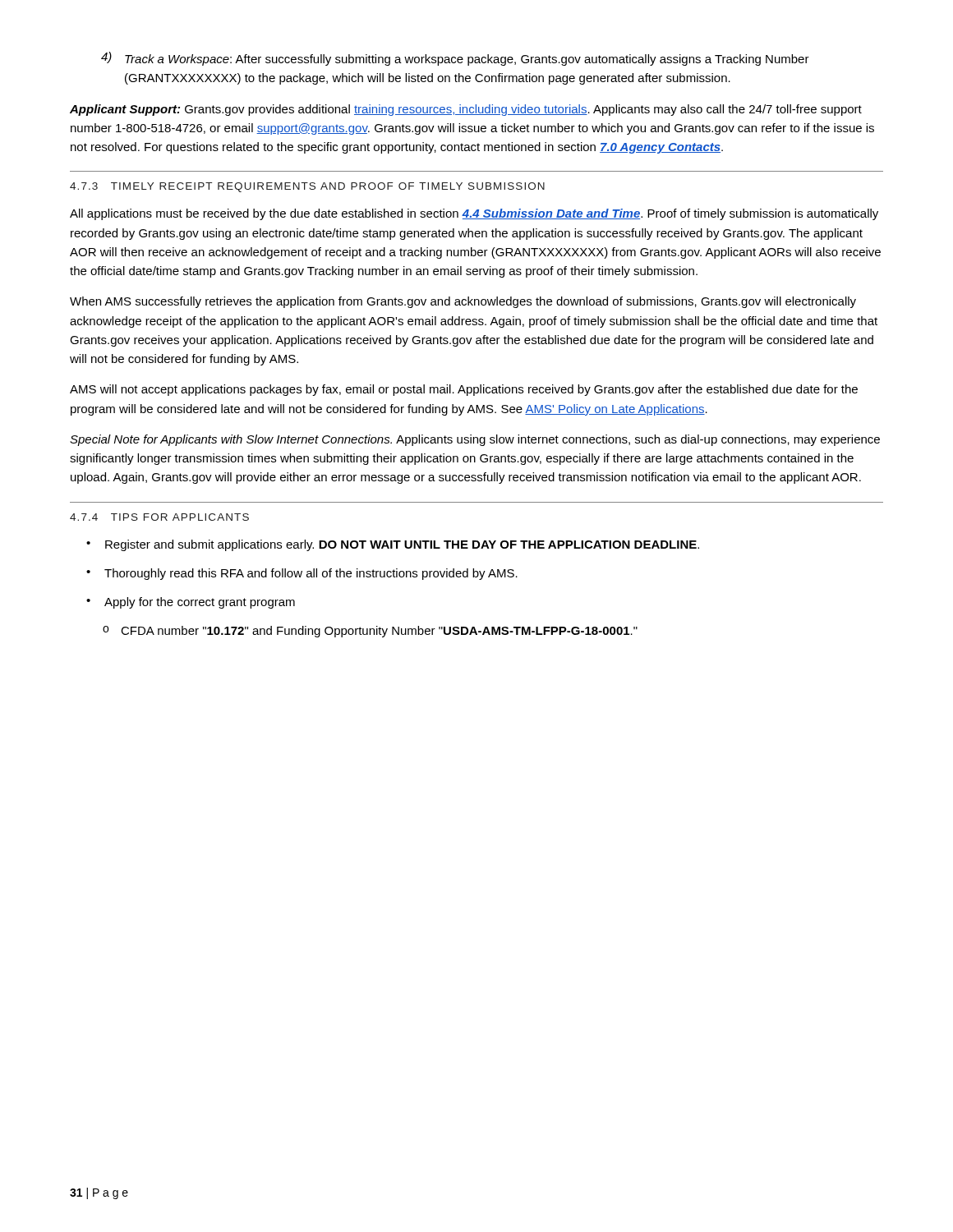Locate the text starting "4.7.4 TIPS FOR APPLICANTS"
953x1232 pixels.
point(160,517)
